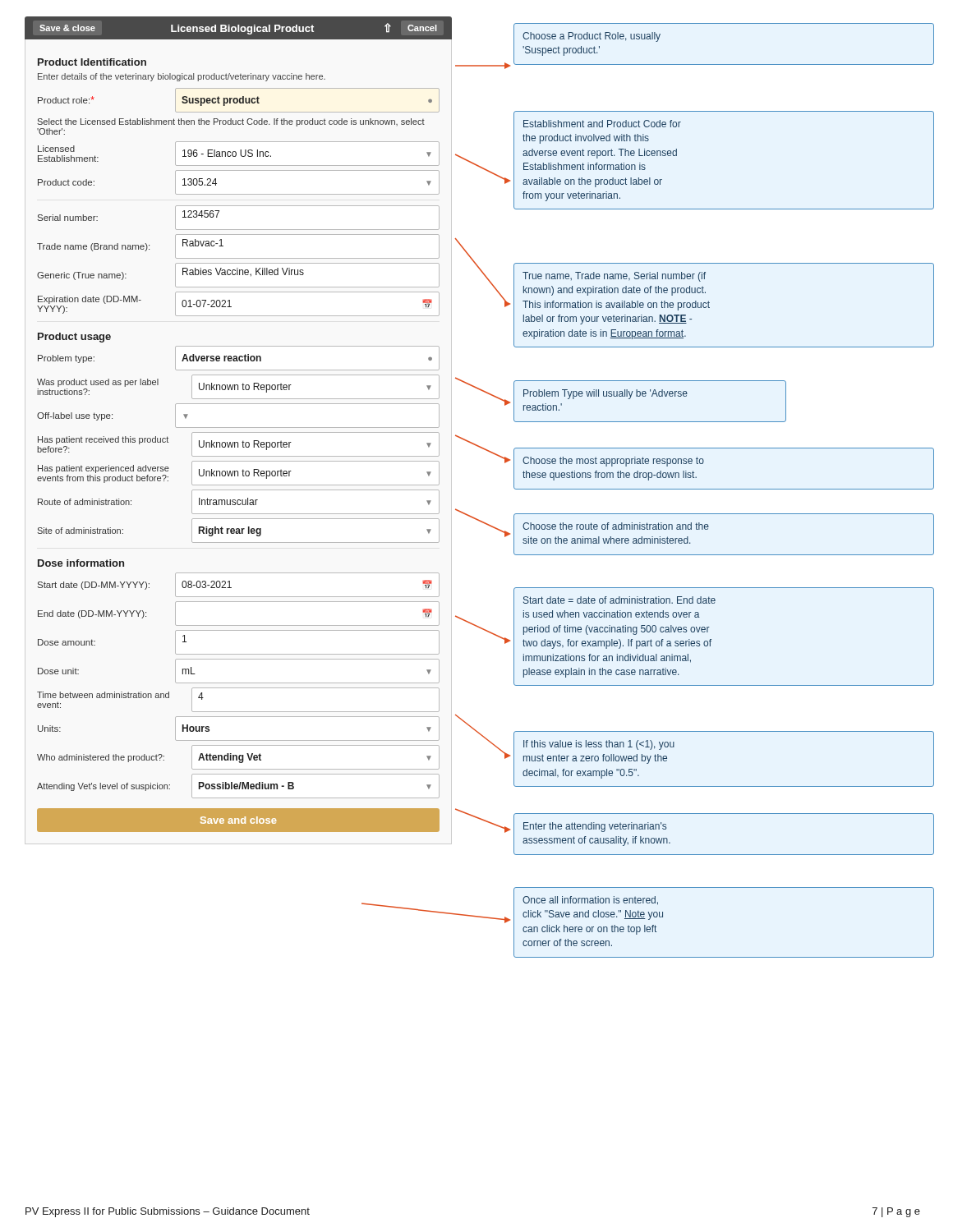Locate the block of text that opens with "Establishment and Product Code for"

602,160
